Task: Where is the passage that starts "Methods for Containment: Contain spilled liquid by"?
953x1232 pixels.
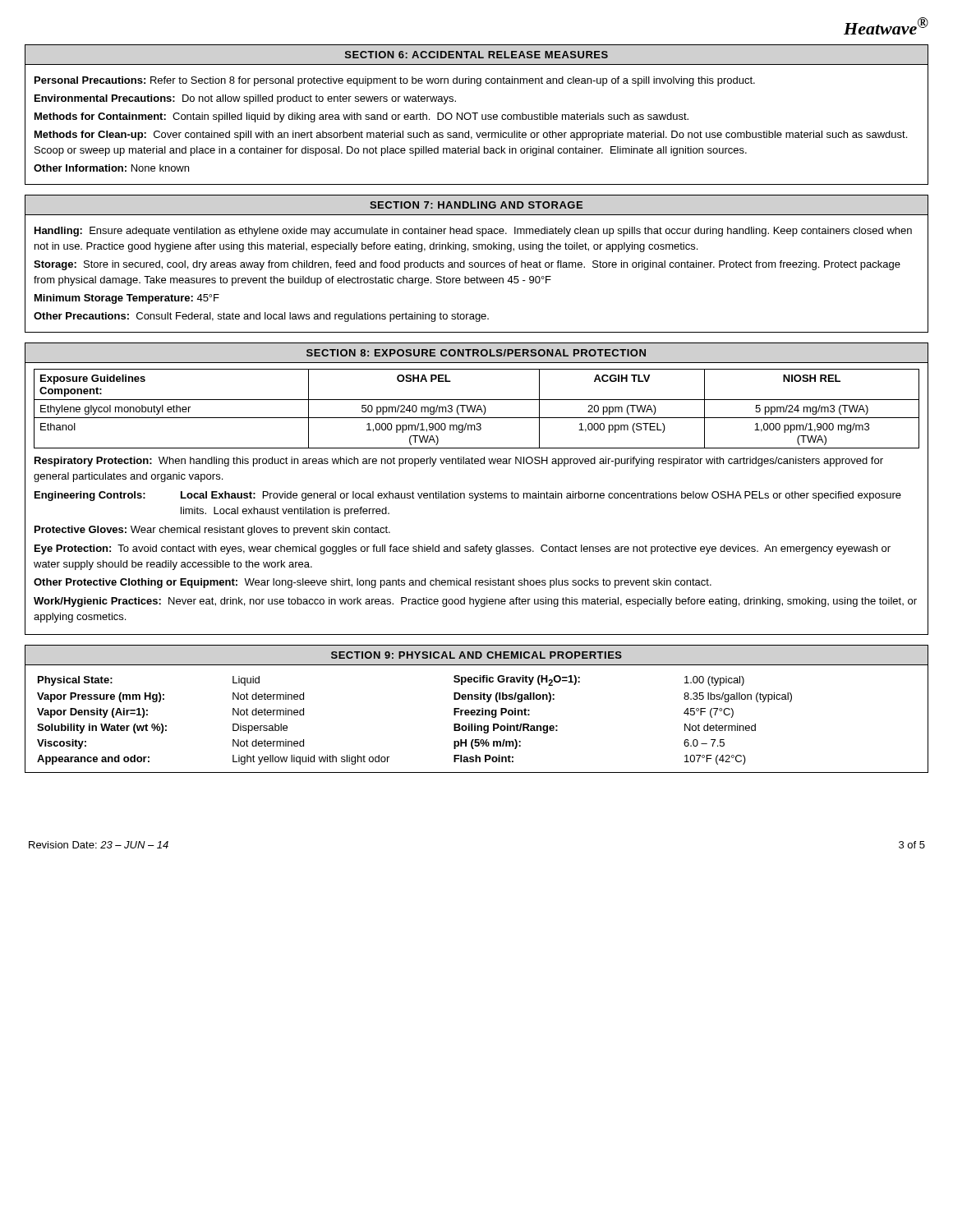Action: pos(362,116)
